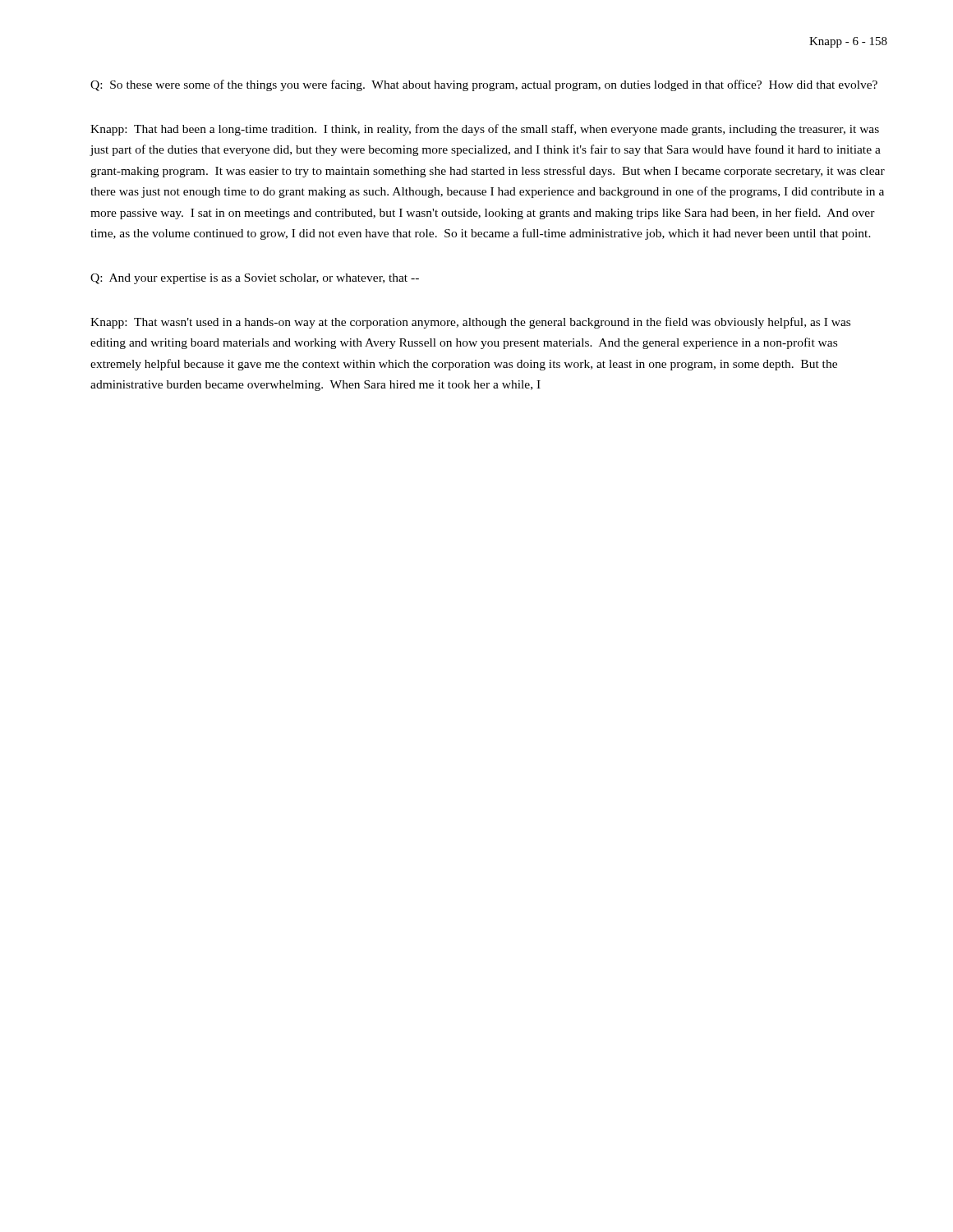
Task: Click the passage that begins "Knapp: That had been a long‑time"
Action: [487, 181]
